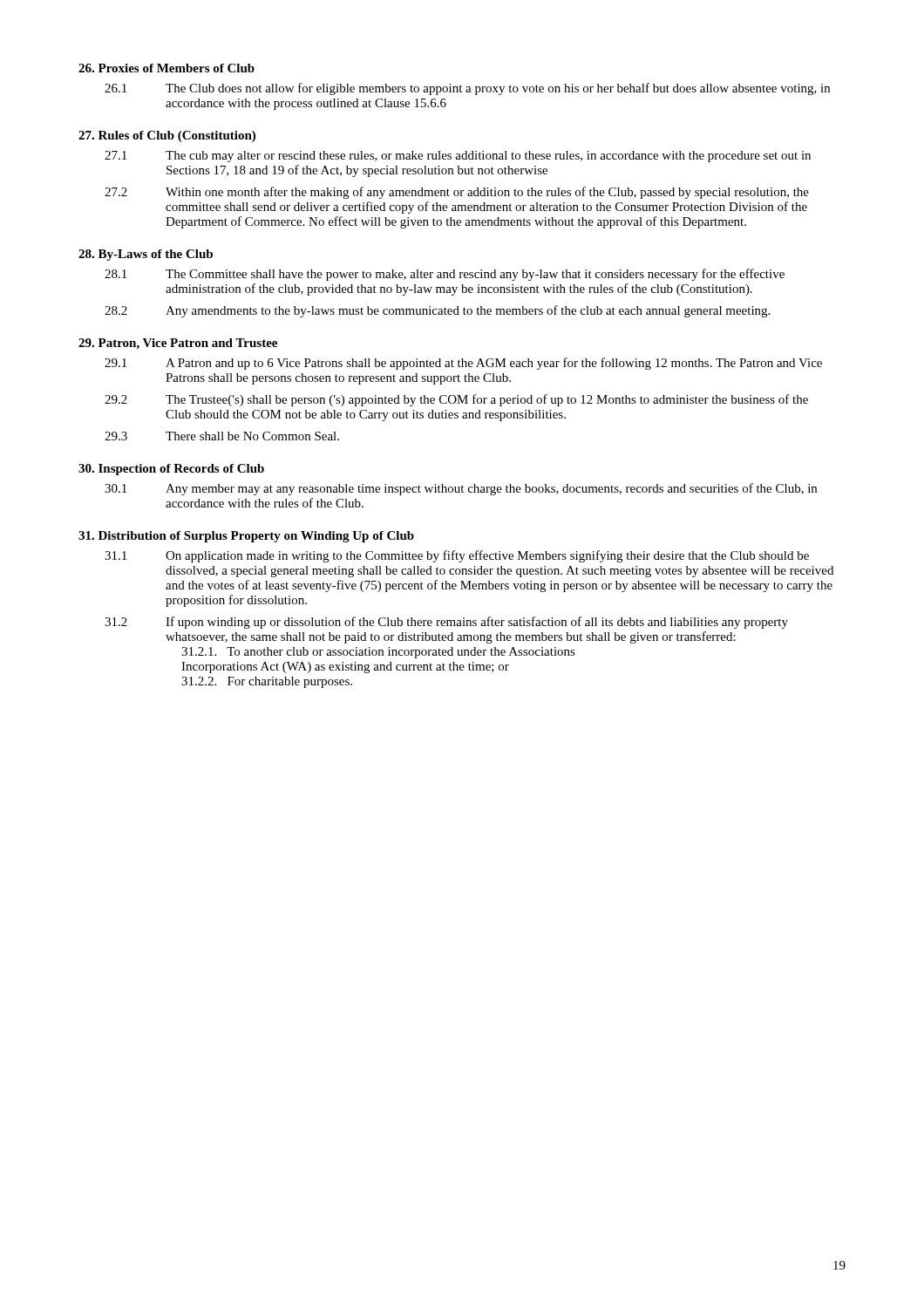924x1308 pixels.
Task: Click on the text block starting "28. By-Laws of"
Action: tap(146, 254)
